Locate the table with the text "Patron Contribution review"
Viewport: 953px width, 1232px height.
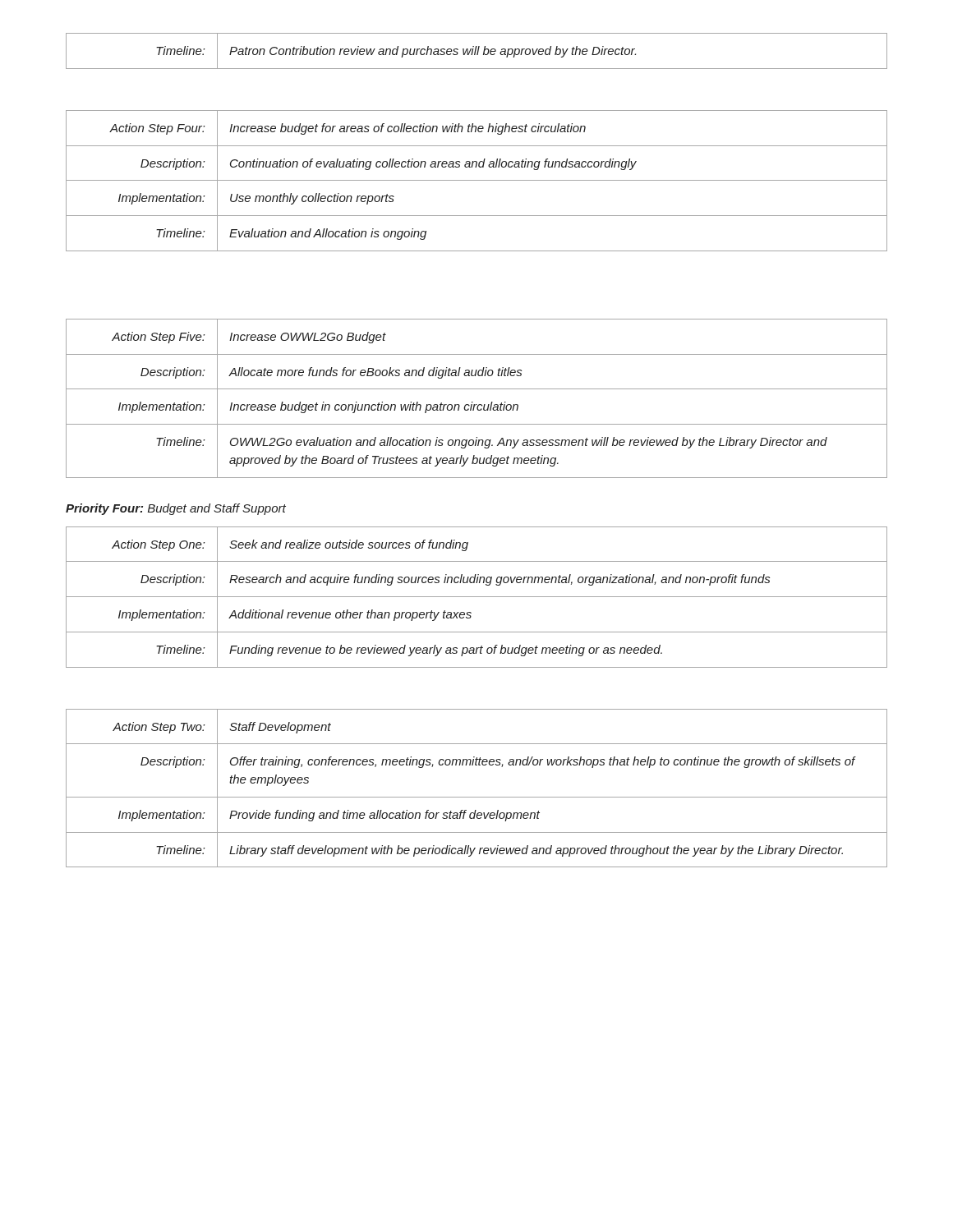pos(476,51)
